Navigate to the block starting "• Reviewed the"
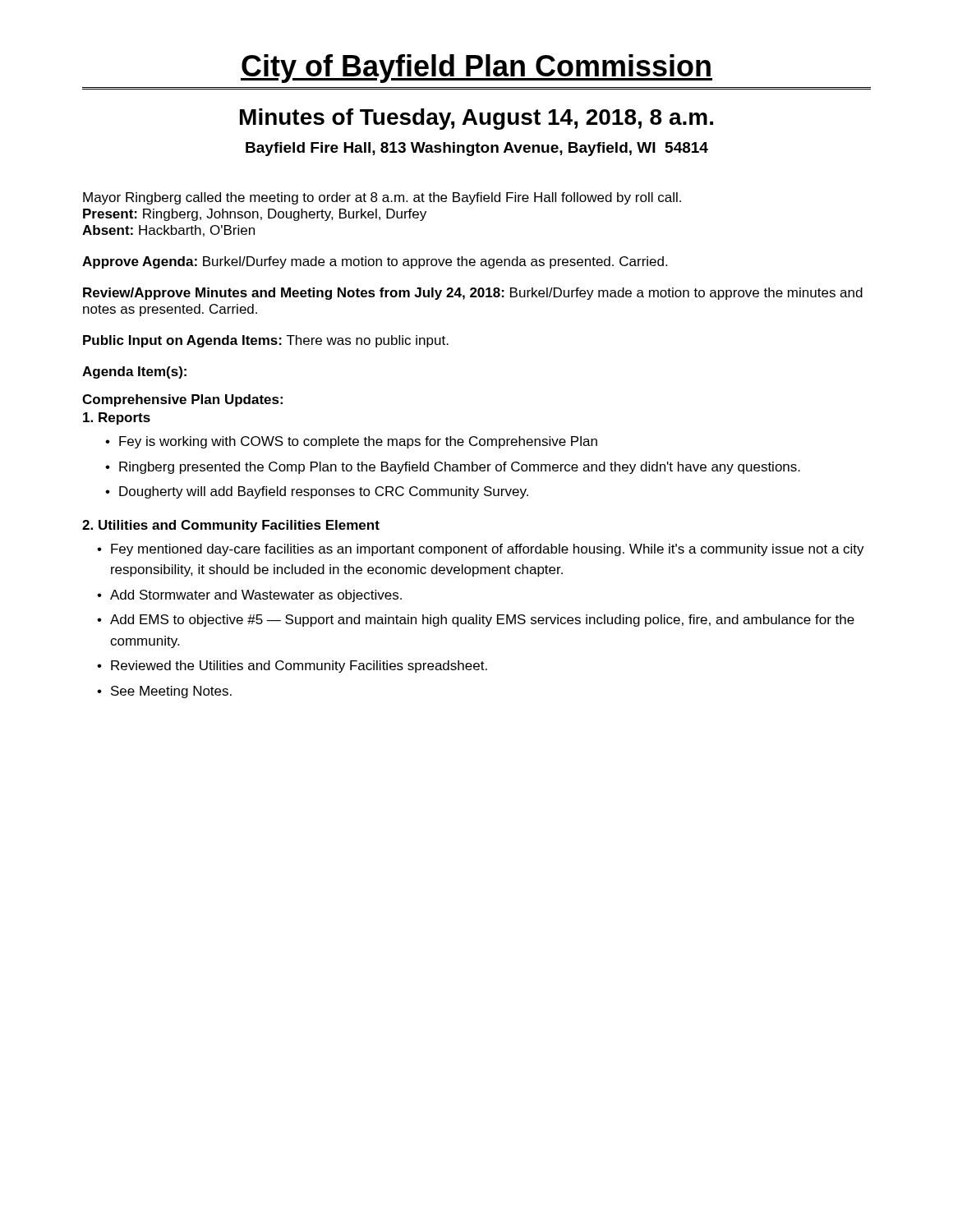The width and height of the screenshot is (953, 1232). [484, 666]
